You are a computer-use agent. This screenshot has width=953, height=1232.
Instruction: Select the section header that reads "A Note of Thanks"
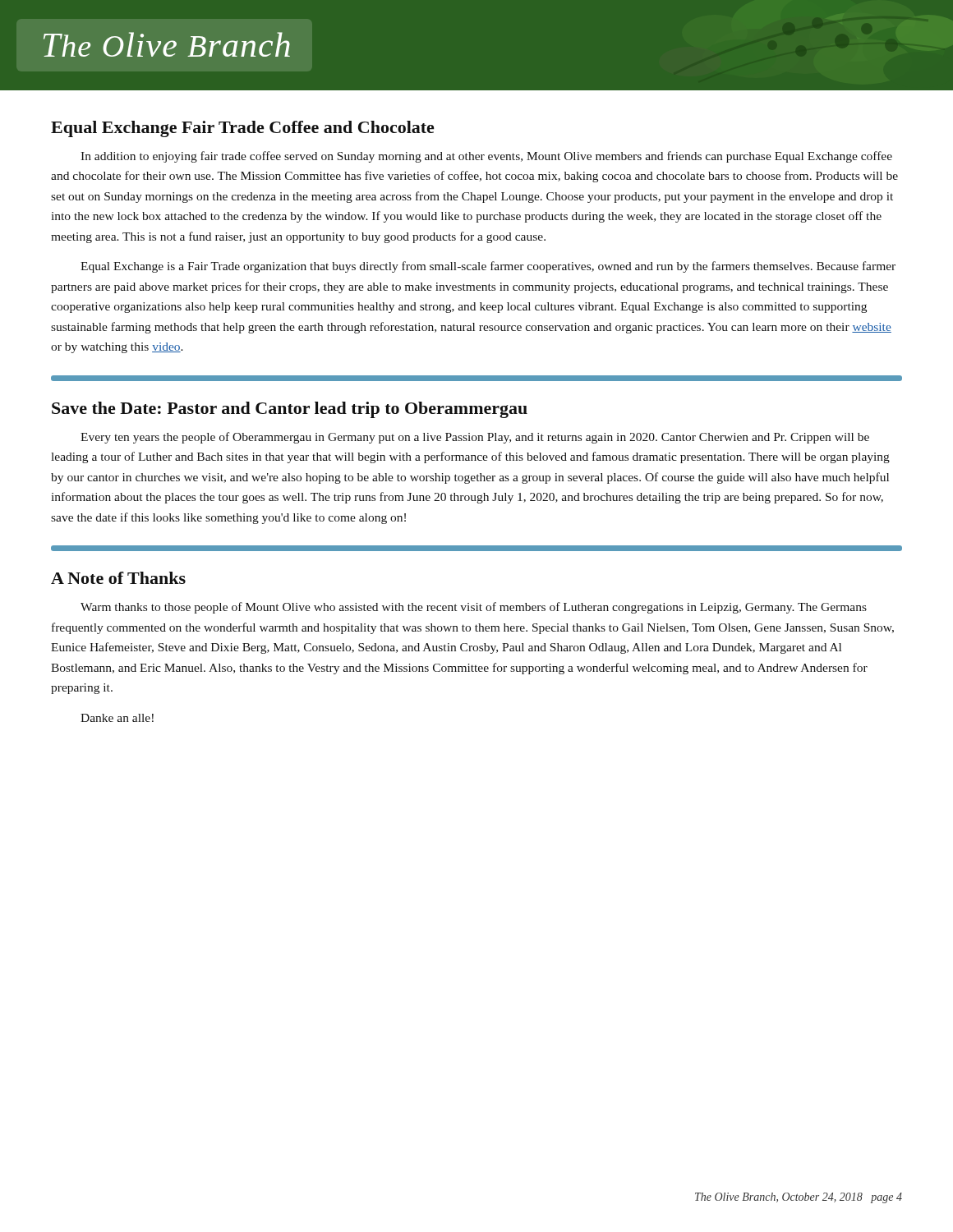pos(118,578)
